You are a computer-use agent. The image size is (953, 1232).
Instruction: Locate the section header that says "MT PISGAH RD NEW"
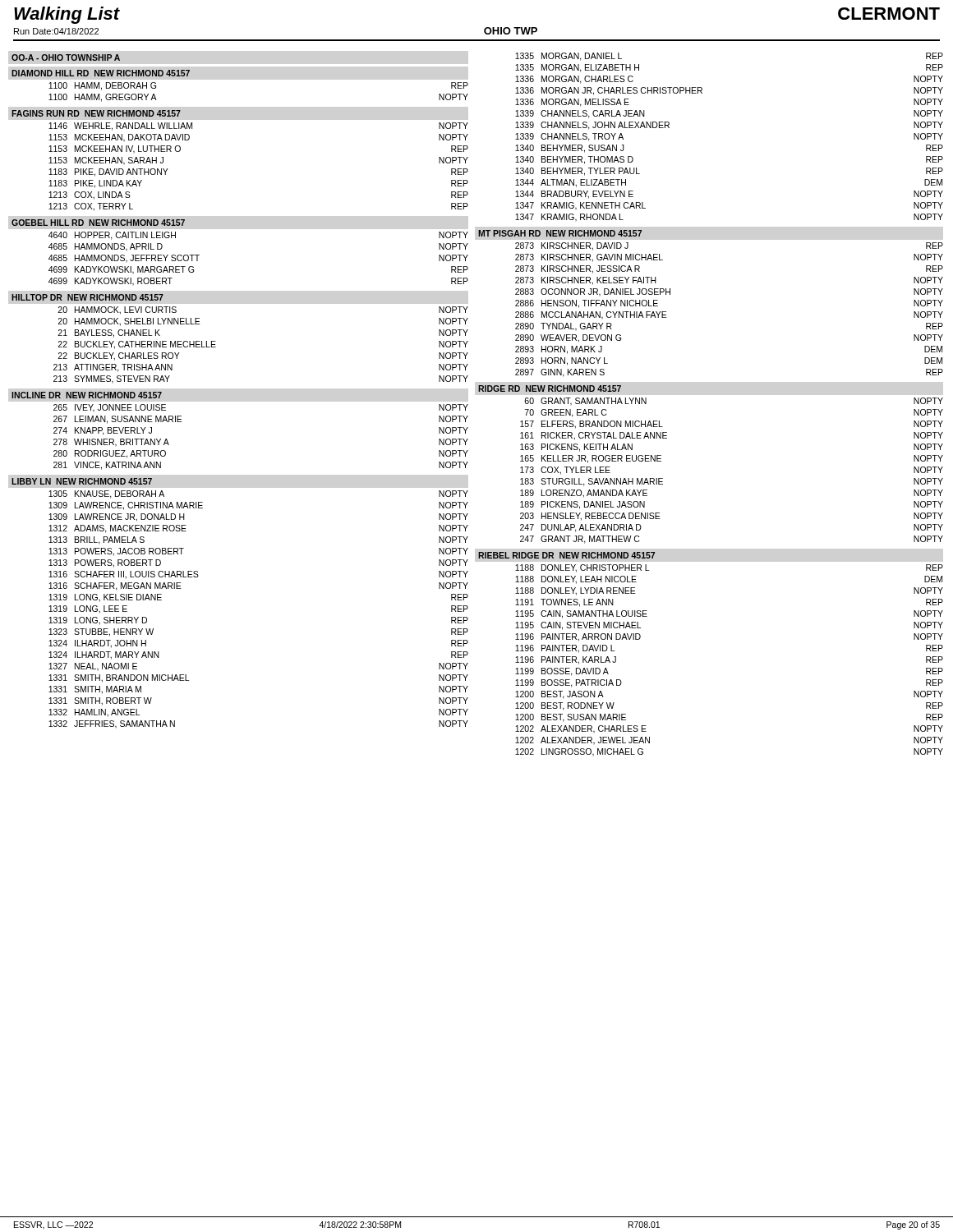tap(560, 233)
